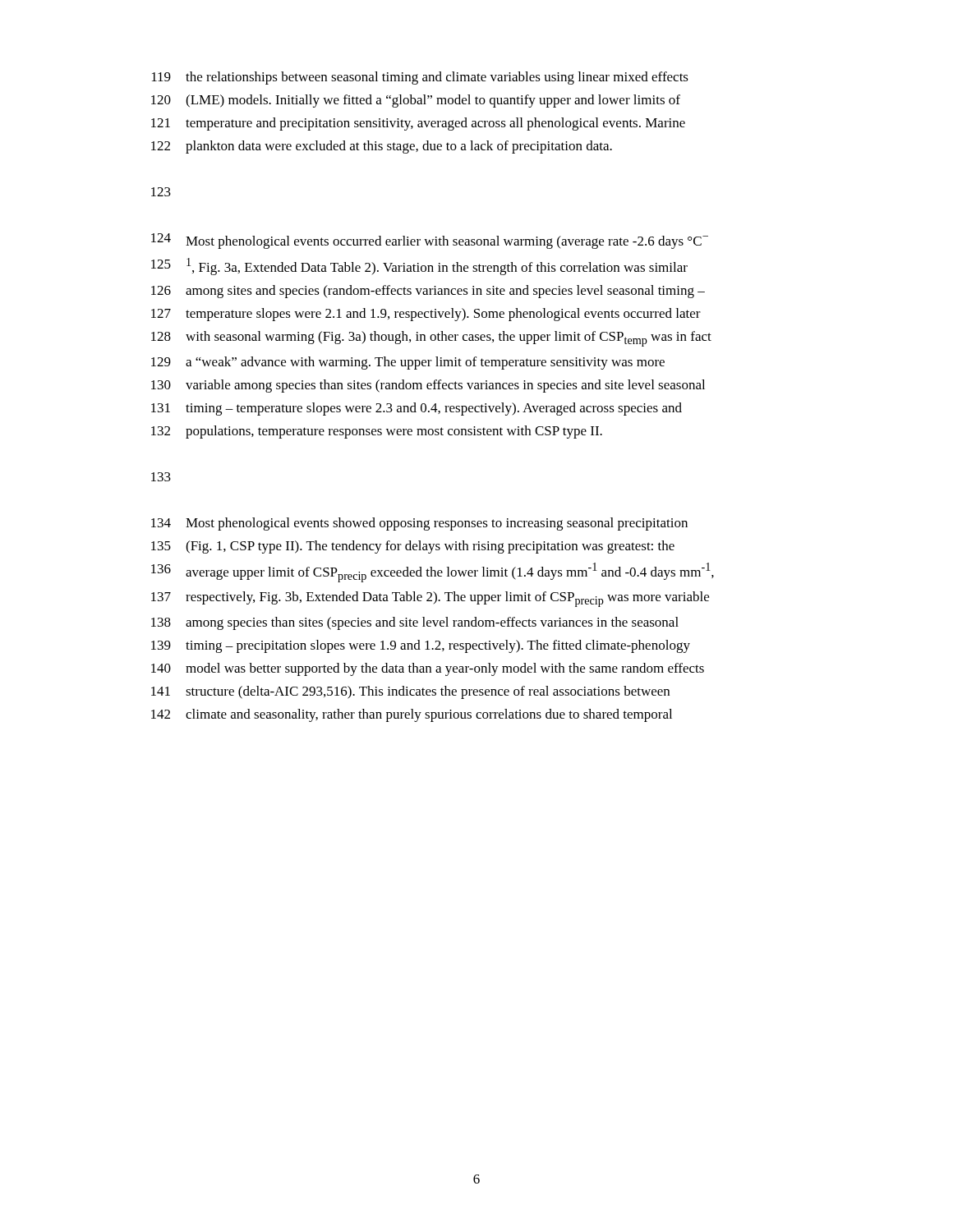Find the list item with the text "135 (Fig. 1, CSP type II)."

point(476,546)
